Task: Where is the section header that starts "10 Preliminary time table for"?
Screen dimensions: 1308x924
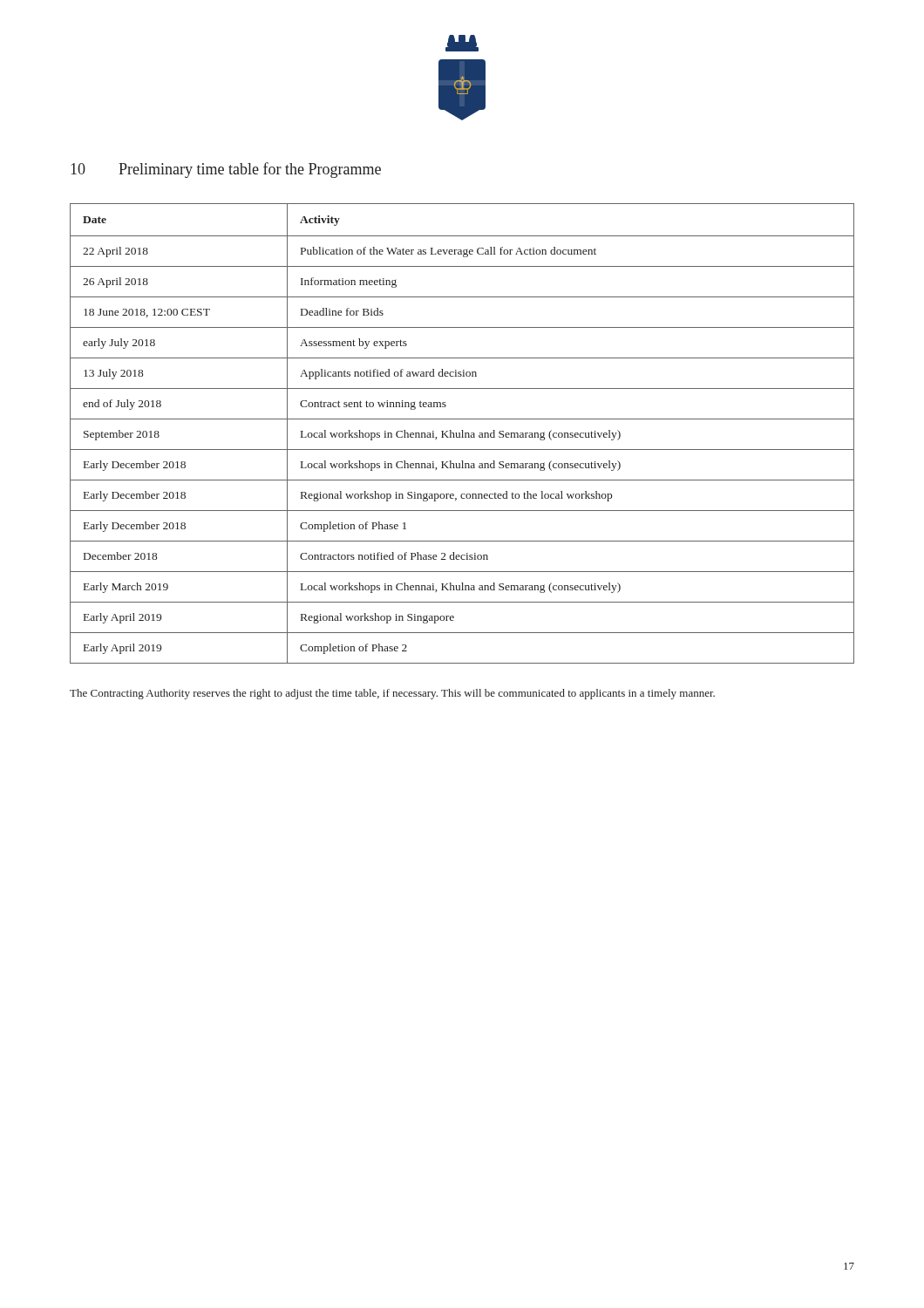Action: [x=226, y=170]
